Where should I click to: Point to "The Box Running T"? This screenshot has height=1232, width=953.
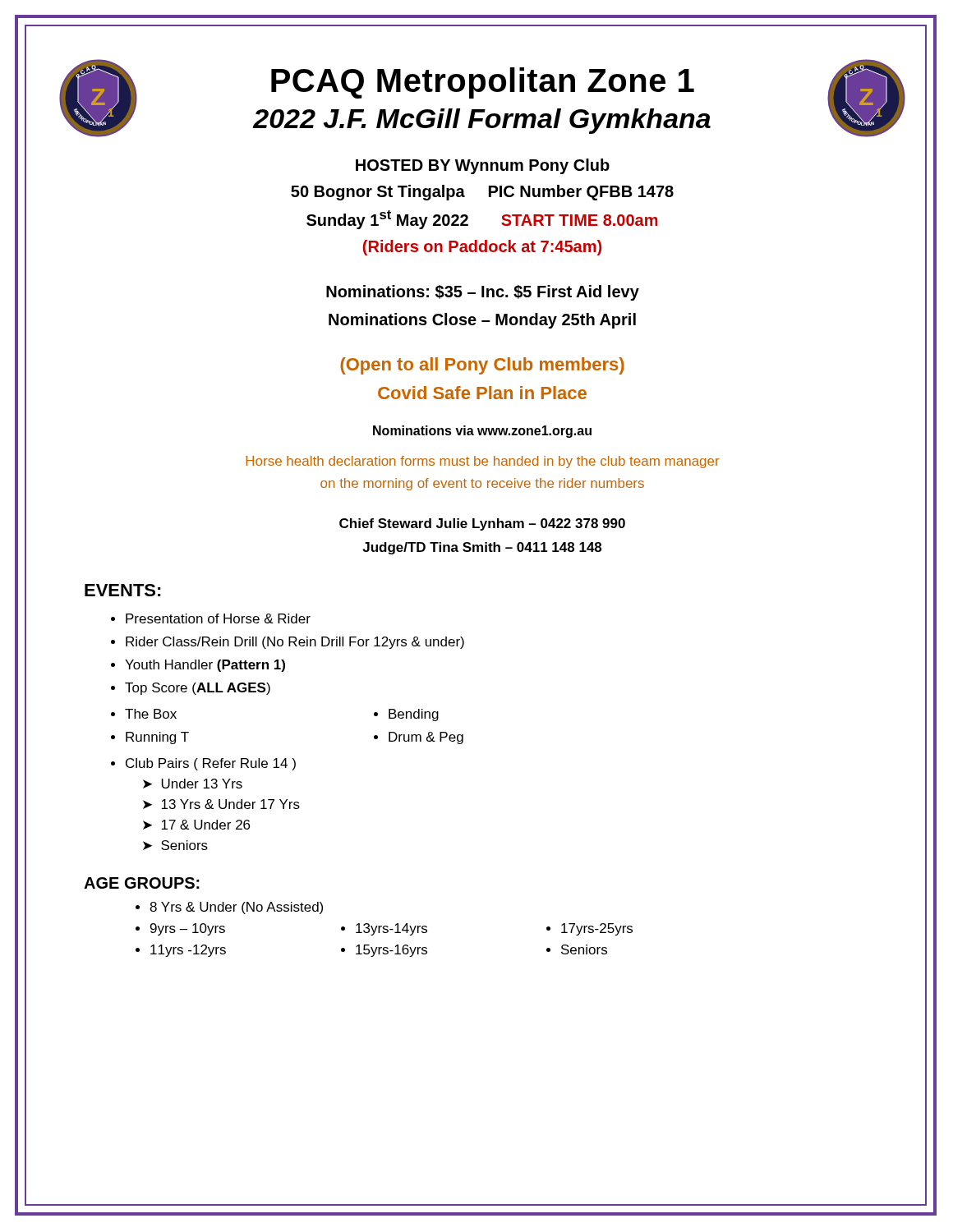[144, 714]
